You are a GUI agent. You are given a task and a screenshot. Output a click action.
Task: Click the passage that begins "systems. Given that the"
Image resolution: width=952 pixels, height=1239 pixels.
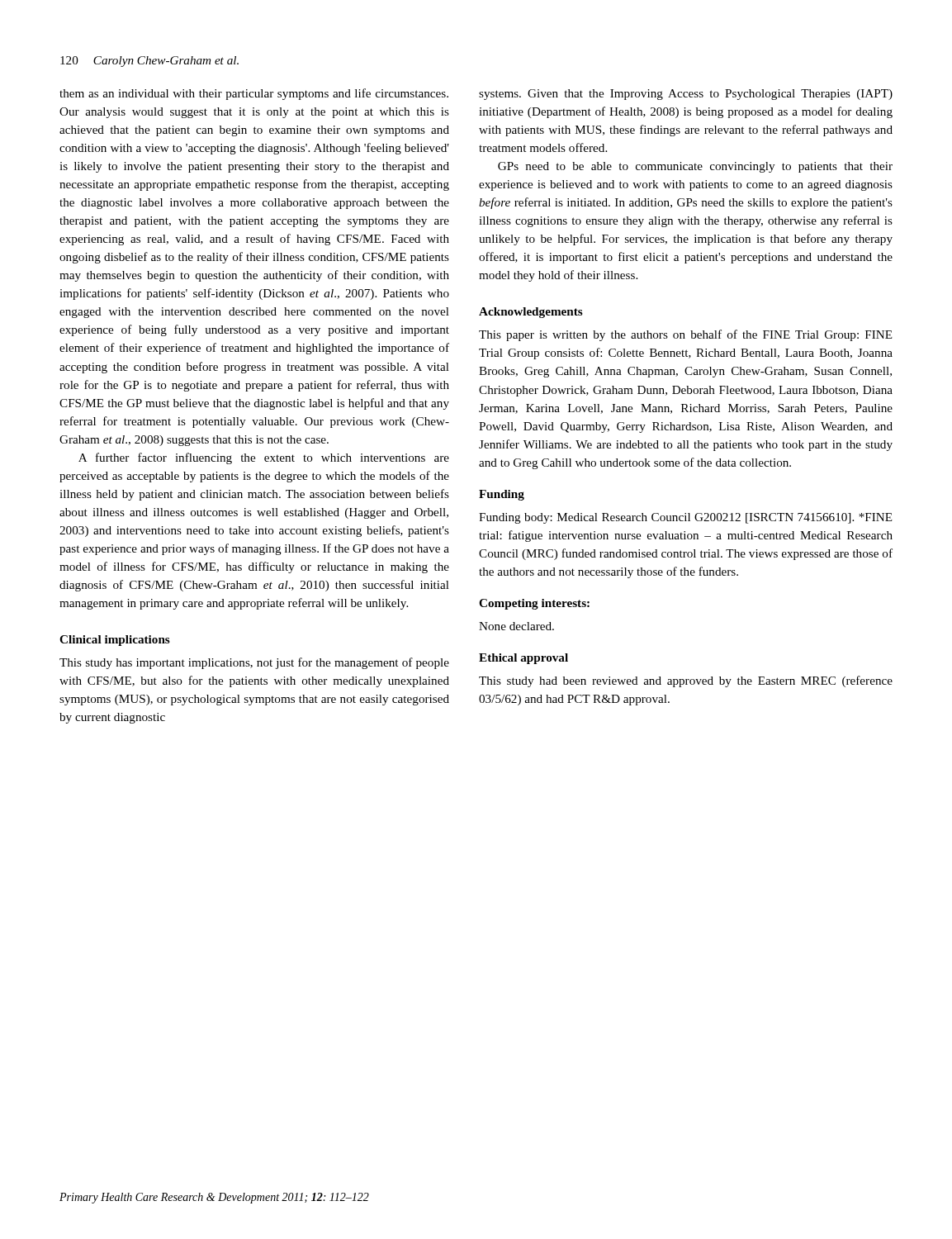coord(686,184)
